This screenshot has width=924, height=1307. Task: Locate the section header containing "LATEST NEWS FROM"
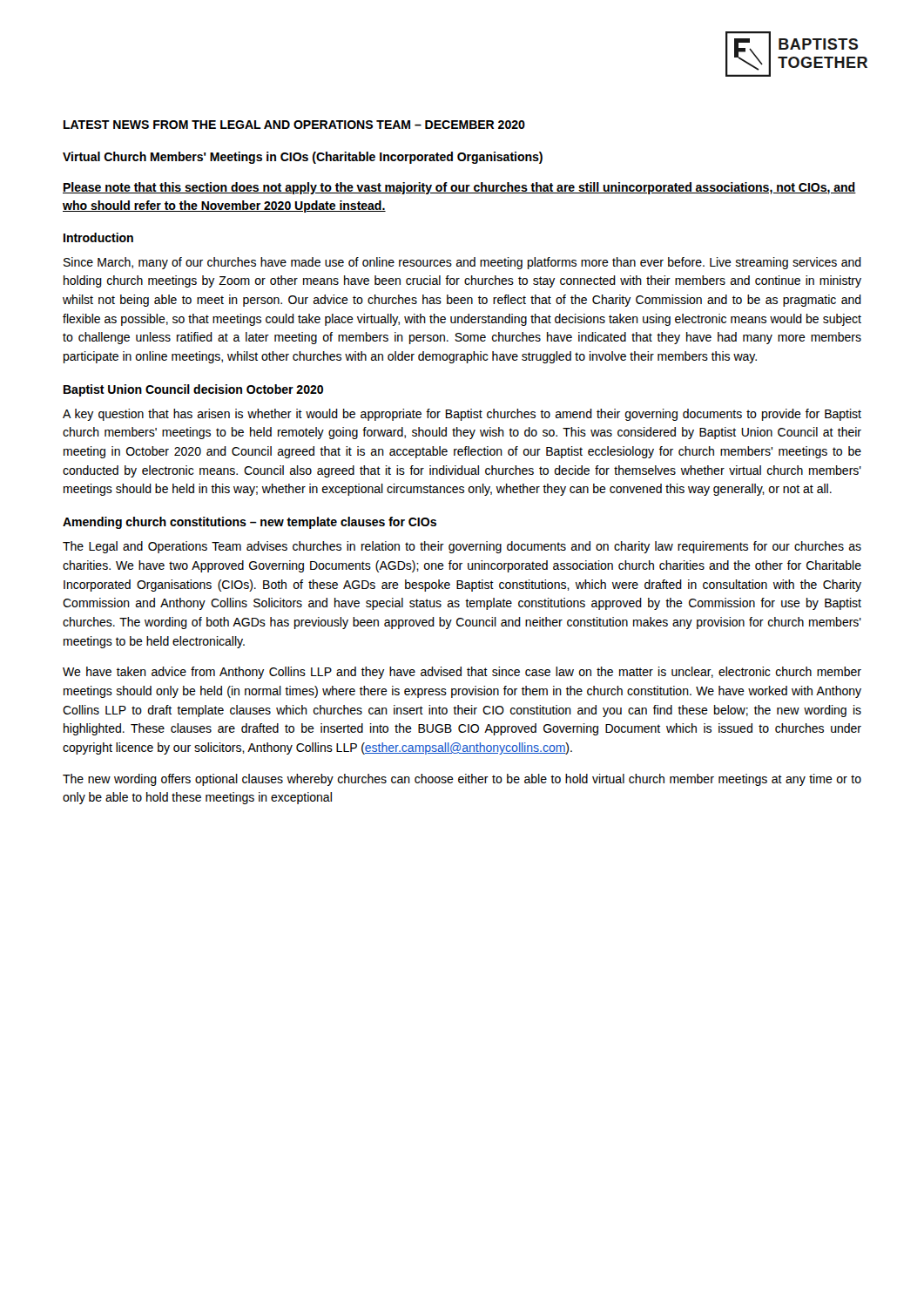tap(294, 125)
